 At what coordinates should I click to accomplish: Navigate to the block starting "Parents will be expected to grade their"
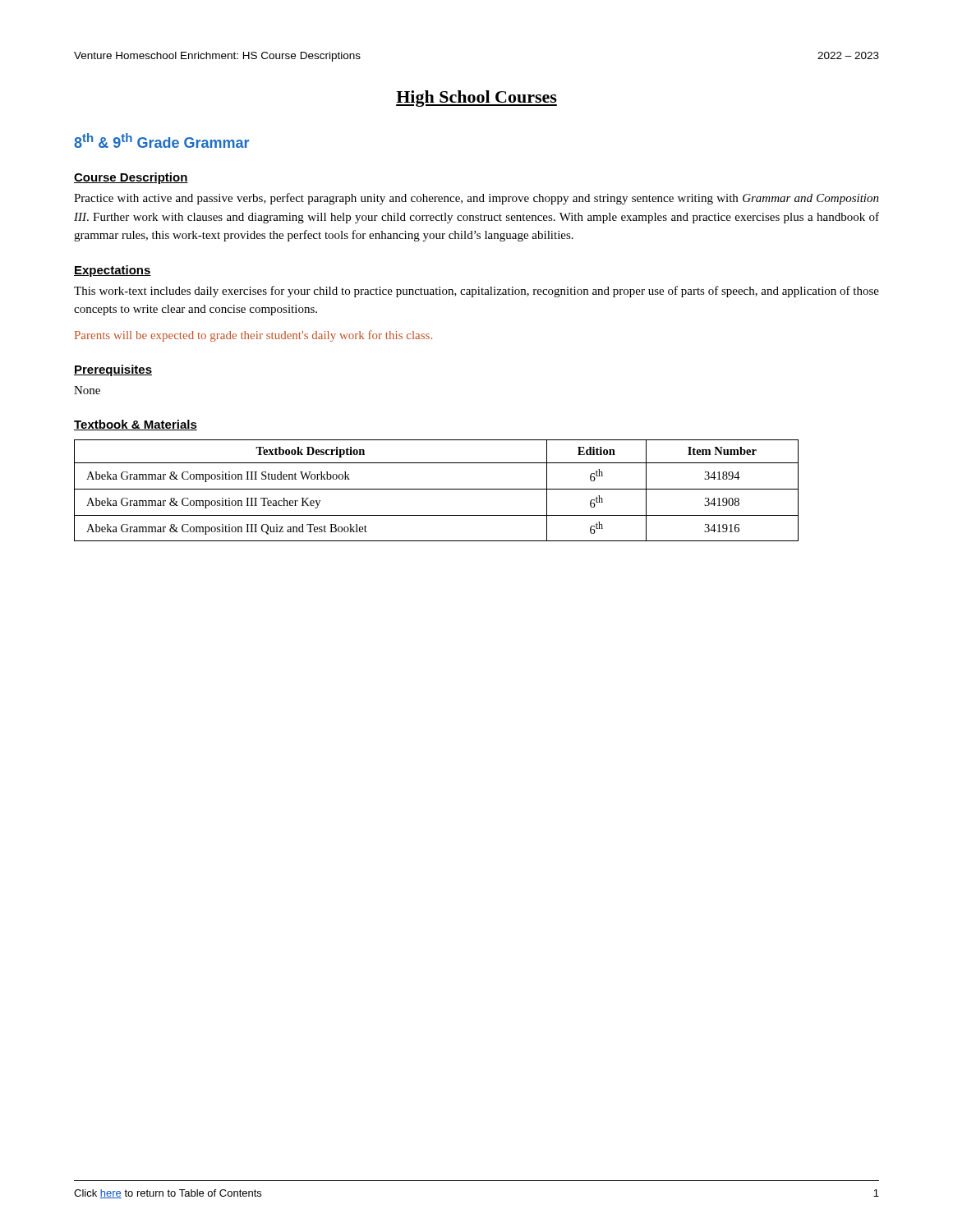254,335
